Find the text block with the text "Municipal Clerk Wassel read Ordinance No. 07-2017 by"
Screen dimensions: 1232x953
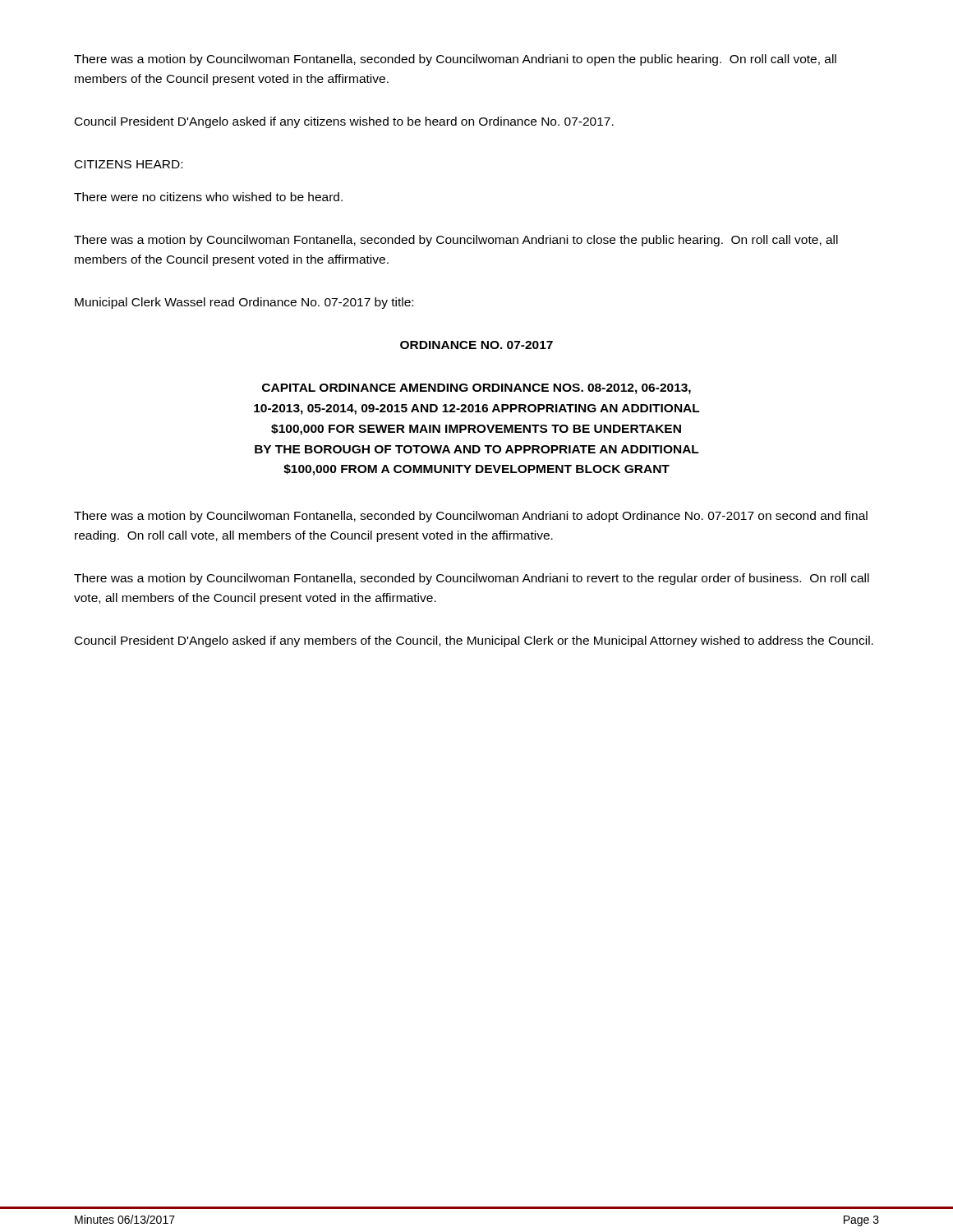click(244, 302)
